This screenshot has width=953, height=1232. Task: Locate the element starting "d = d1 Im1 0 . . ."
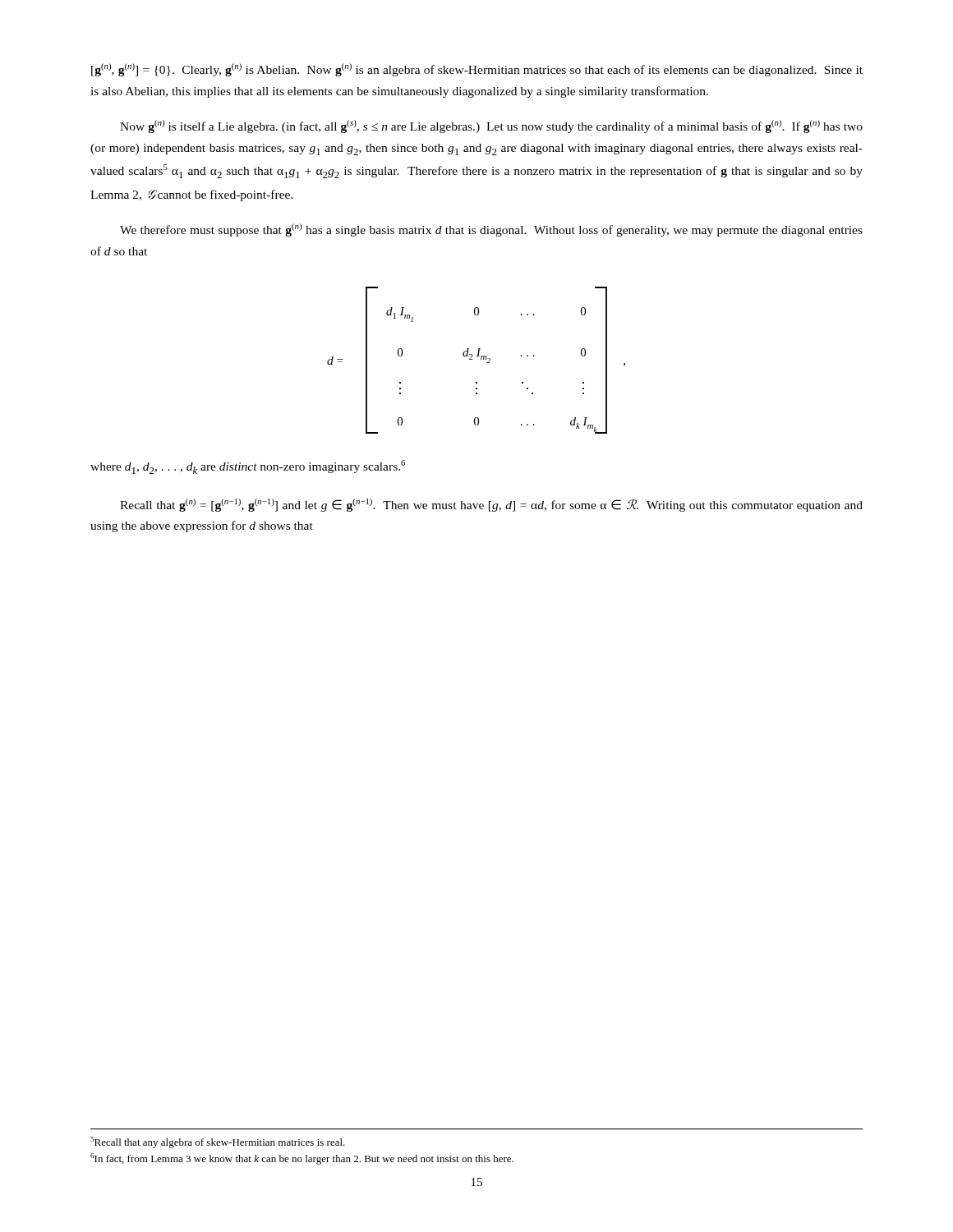(476, 360)
